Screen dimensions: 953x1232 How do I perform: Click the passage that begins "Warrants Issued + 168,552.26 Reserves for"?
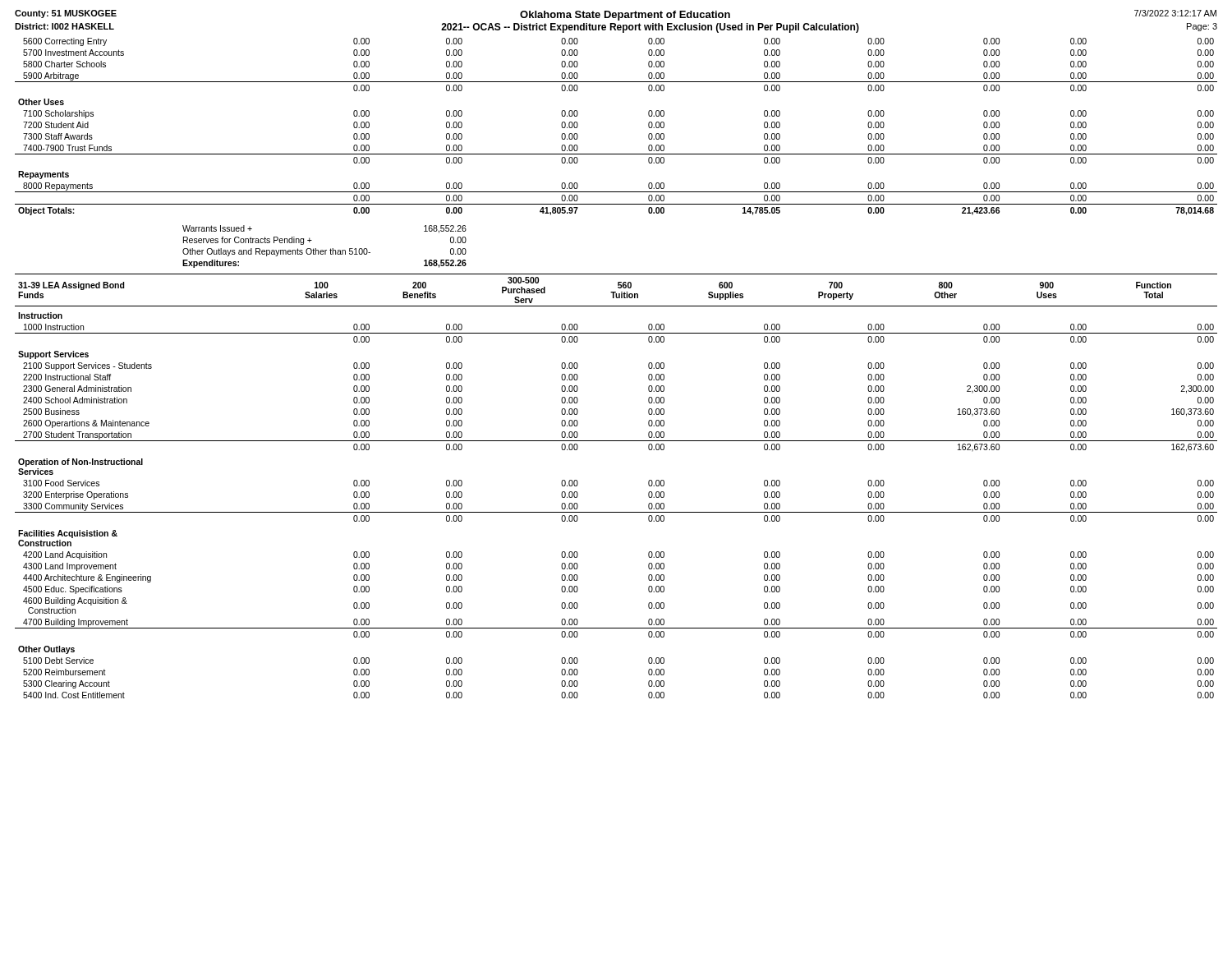pos(324,246)
